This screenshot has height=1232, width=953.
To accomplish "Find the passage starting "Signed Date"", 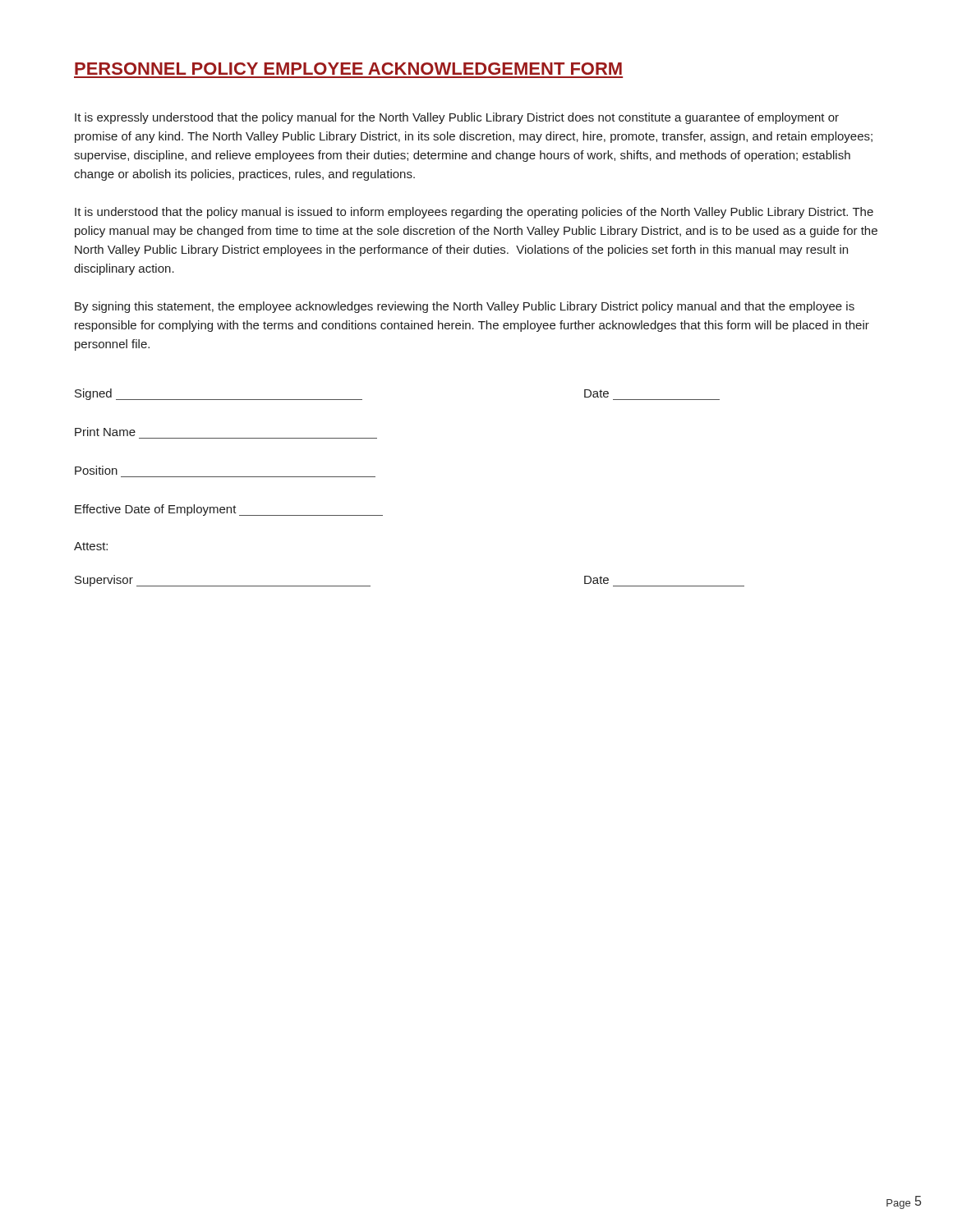I will (93, 394).
